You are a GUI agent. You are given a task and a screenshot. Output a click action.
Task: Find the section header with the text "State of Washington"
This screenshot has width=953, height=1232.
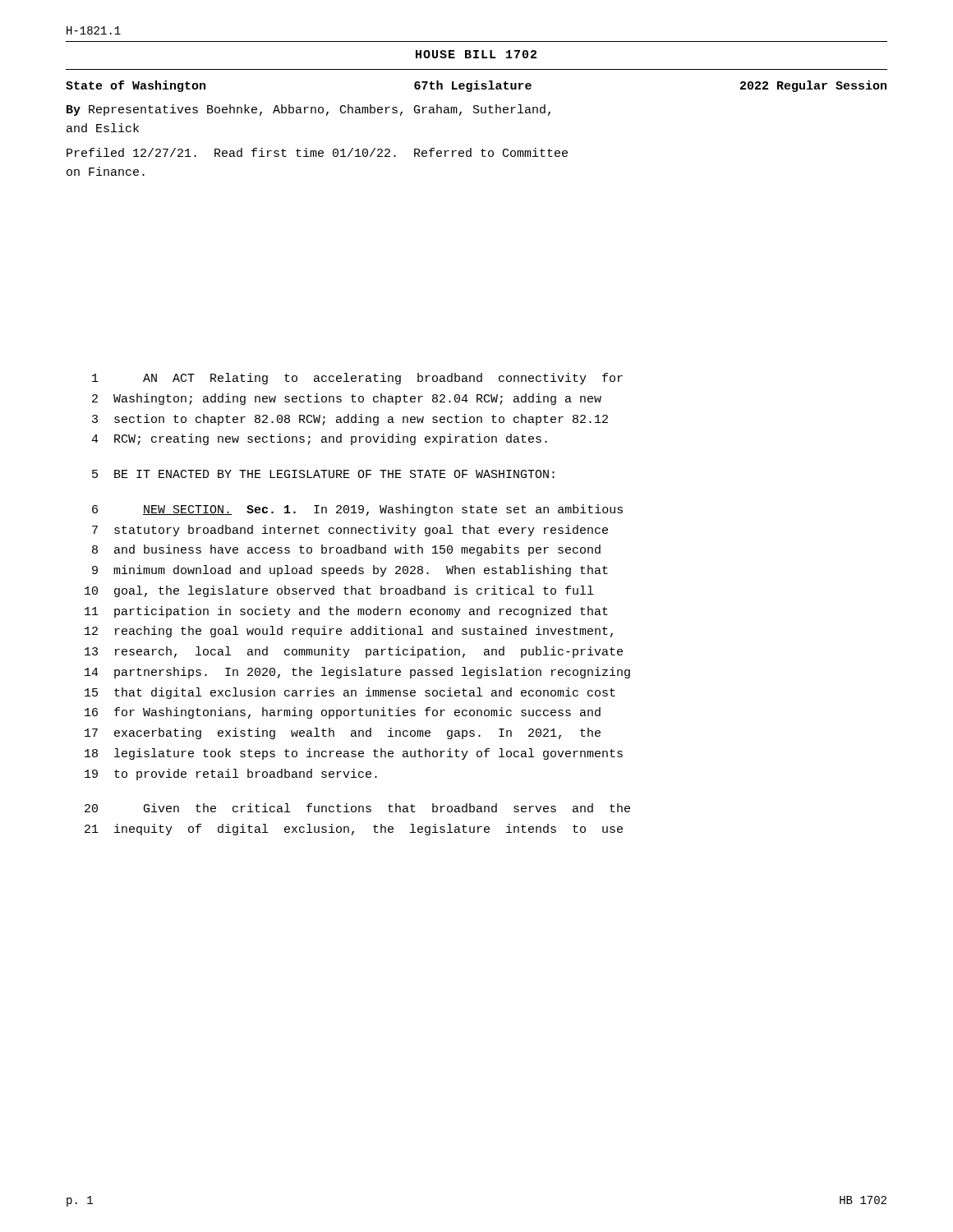(476, 87)
